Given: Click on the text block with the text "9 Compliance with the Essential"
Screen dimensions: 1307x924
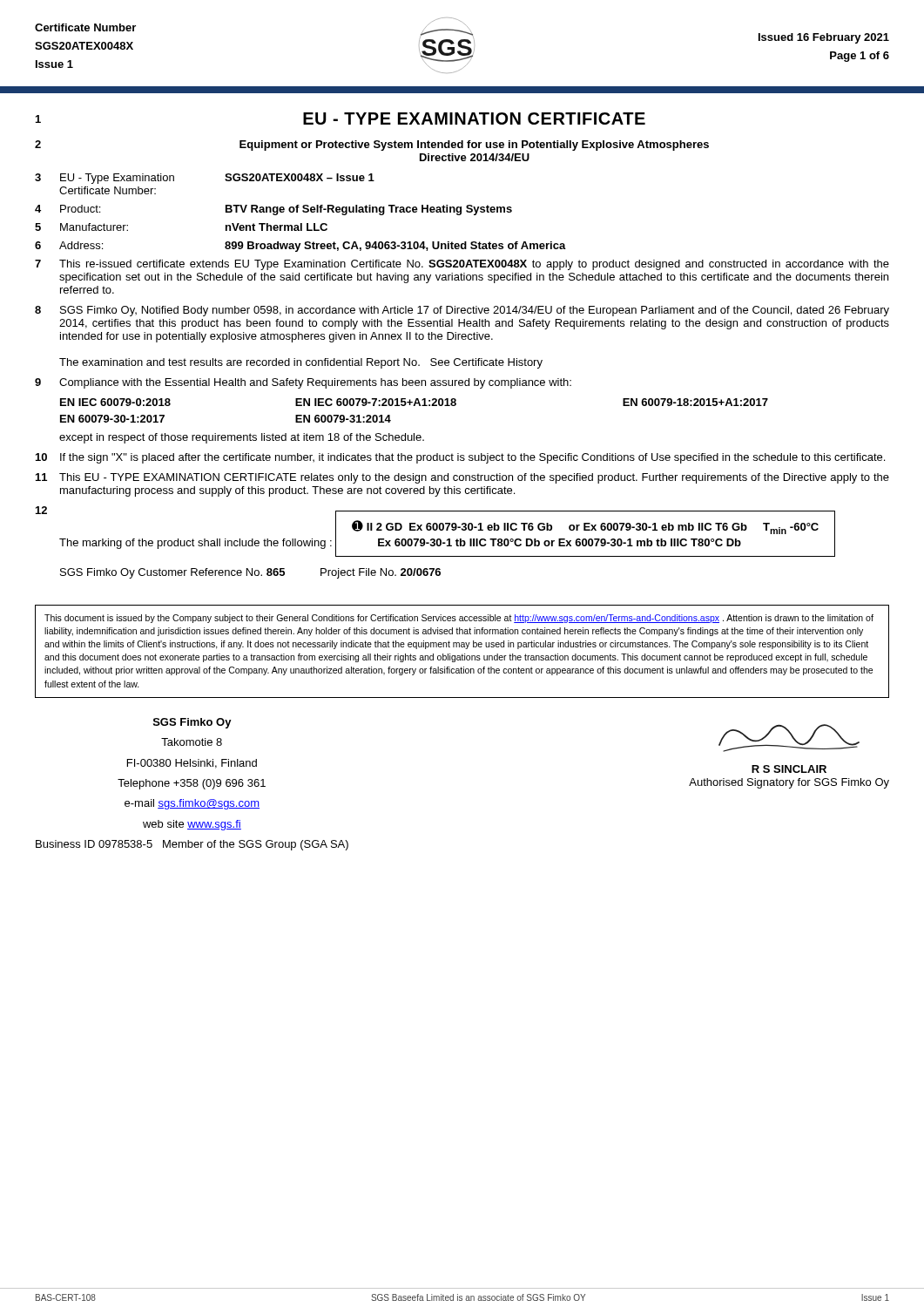Looking at the screenshot, I should 462,409.
